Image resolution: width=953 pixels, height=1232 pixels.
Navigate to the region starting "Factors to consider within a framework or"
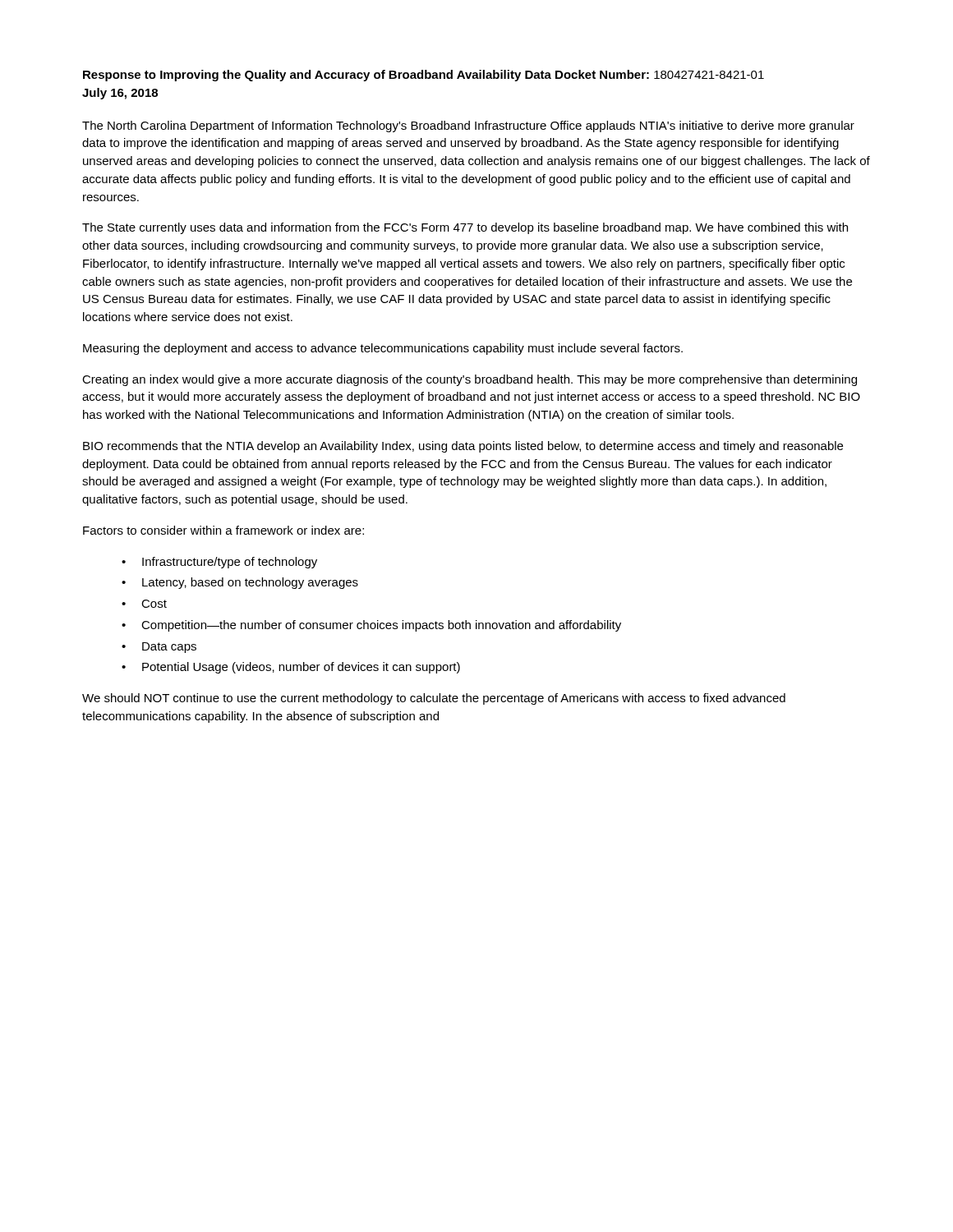click(x=223, y=530)
